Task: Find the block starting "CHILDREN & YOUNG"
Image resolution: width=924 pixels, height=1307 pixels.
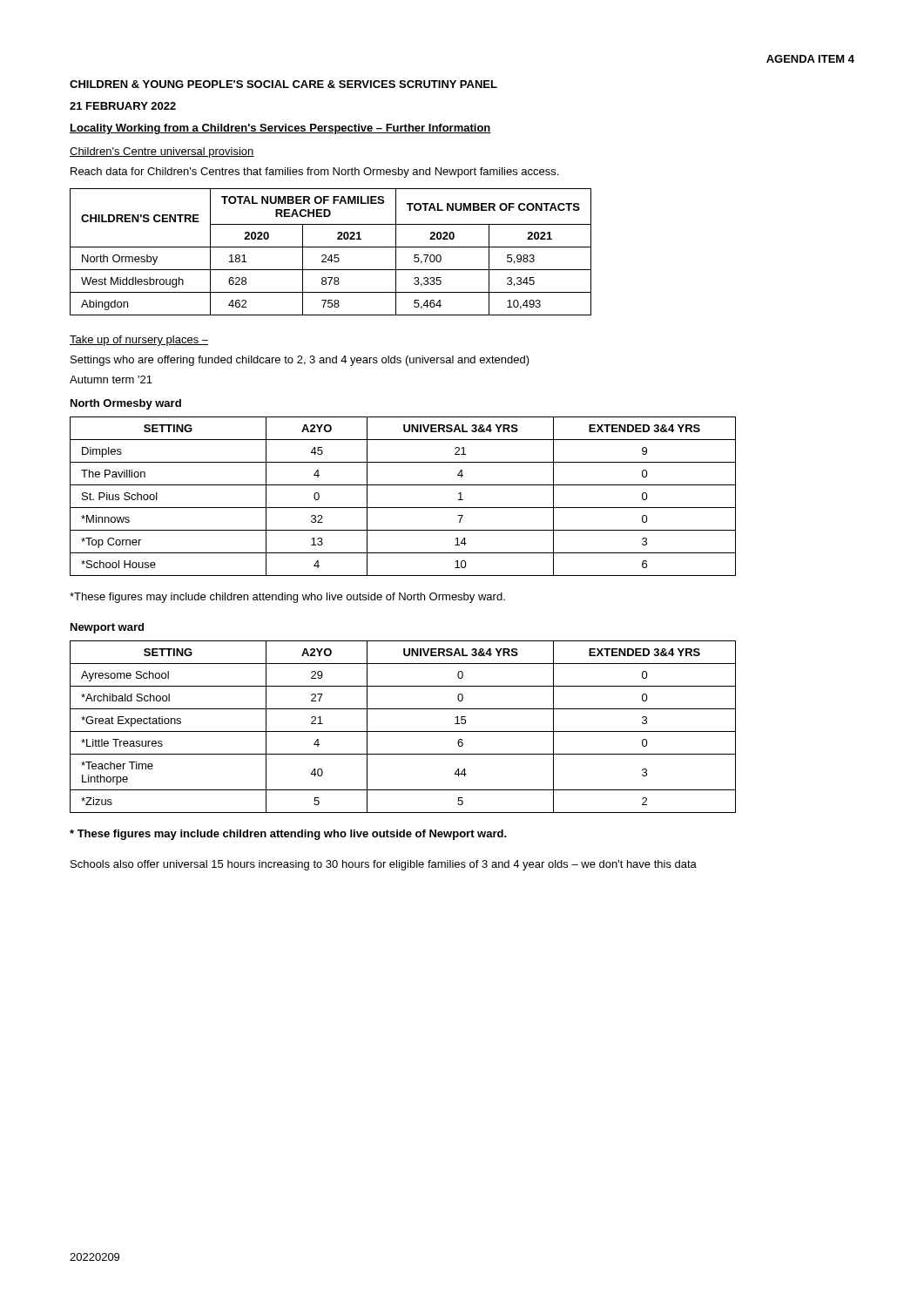Action: 283,84
